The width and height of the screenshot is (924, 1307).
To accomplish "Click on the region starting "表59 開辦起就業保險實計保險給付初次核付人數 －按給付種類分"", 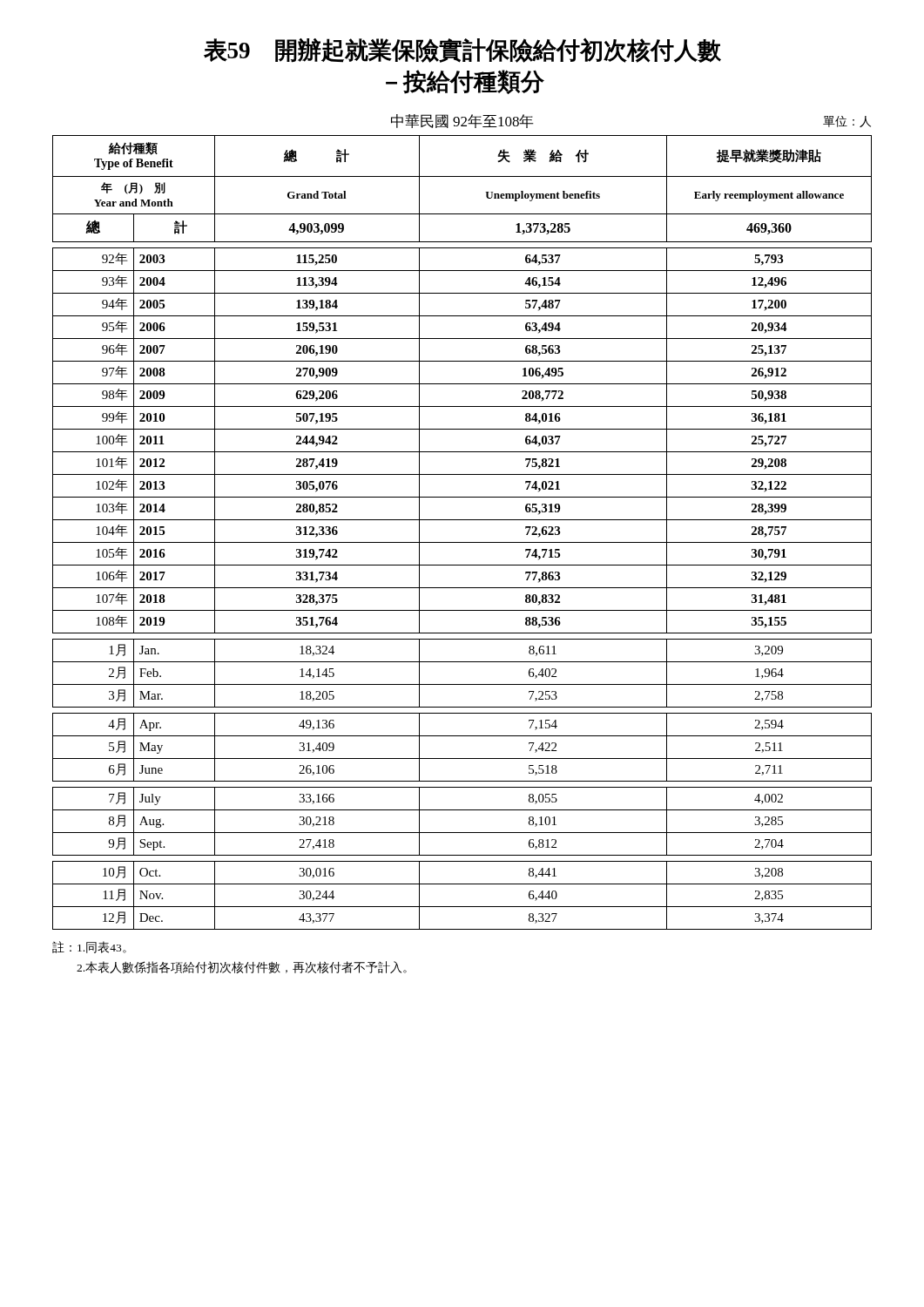I will click(462, 66).
